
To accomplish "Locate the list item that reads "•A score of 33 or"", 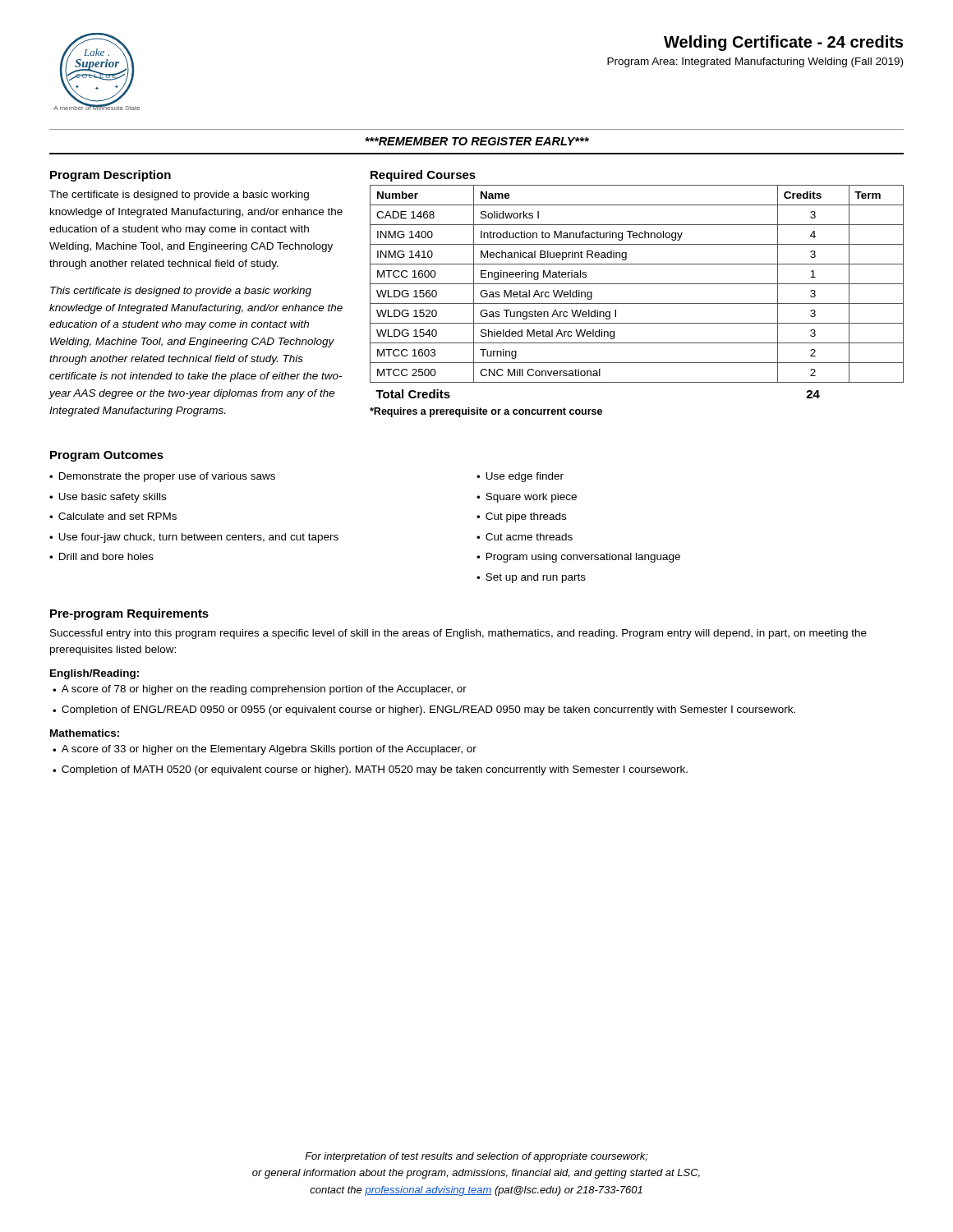I will 264,750.
